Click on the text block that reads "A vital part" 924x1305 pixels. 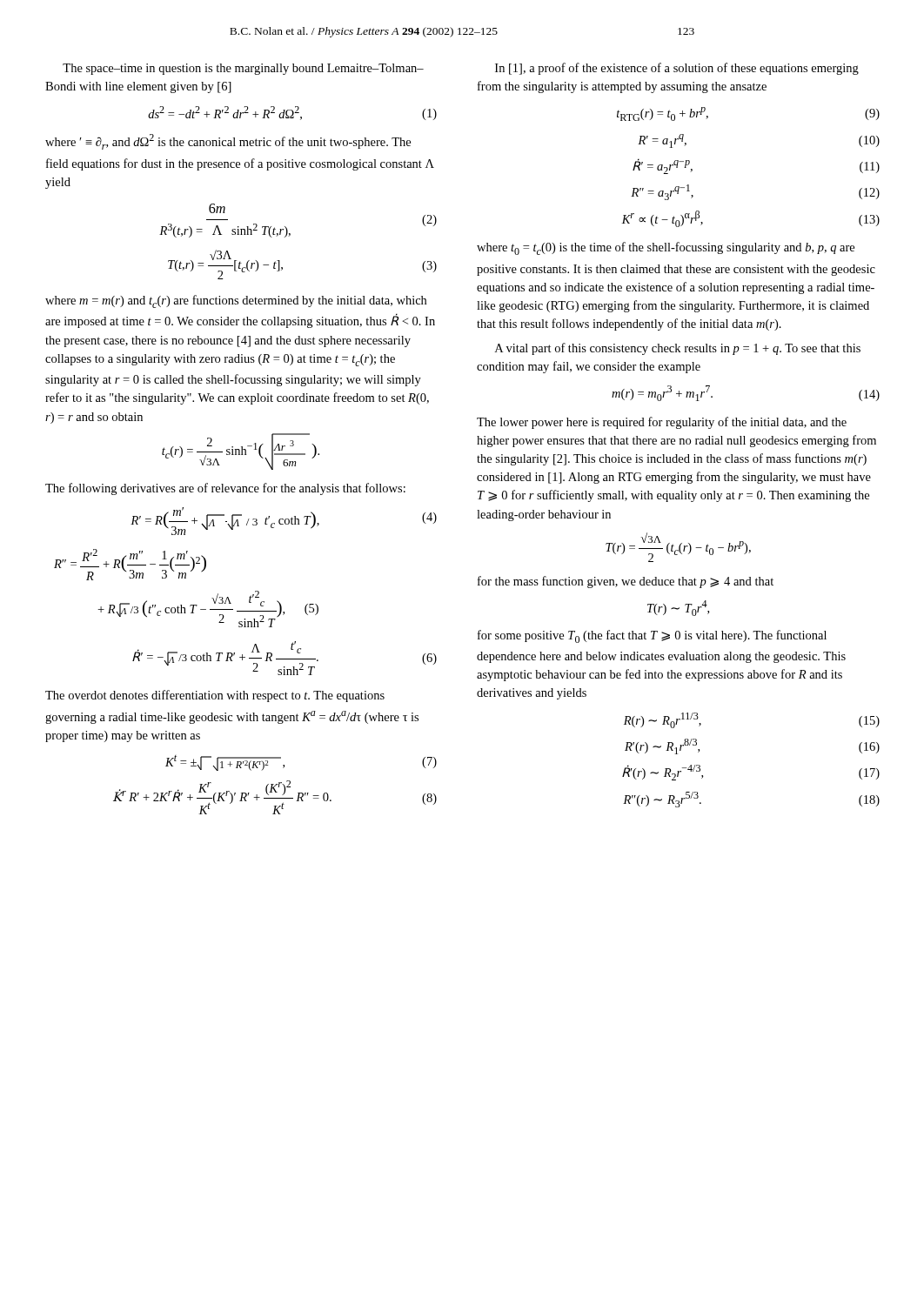click(x=669, y=357)
